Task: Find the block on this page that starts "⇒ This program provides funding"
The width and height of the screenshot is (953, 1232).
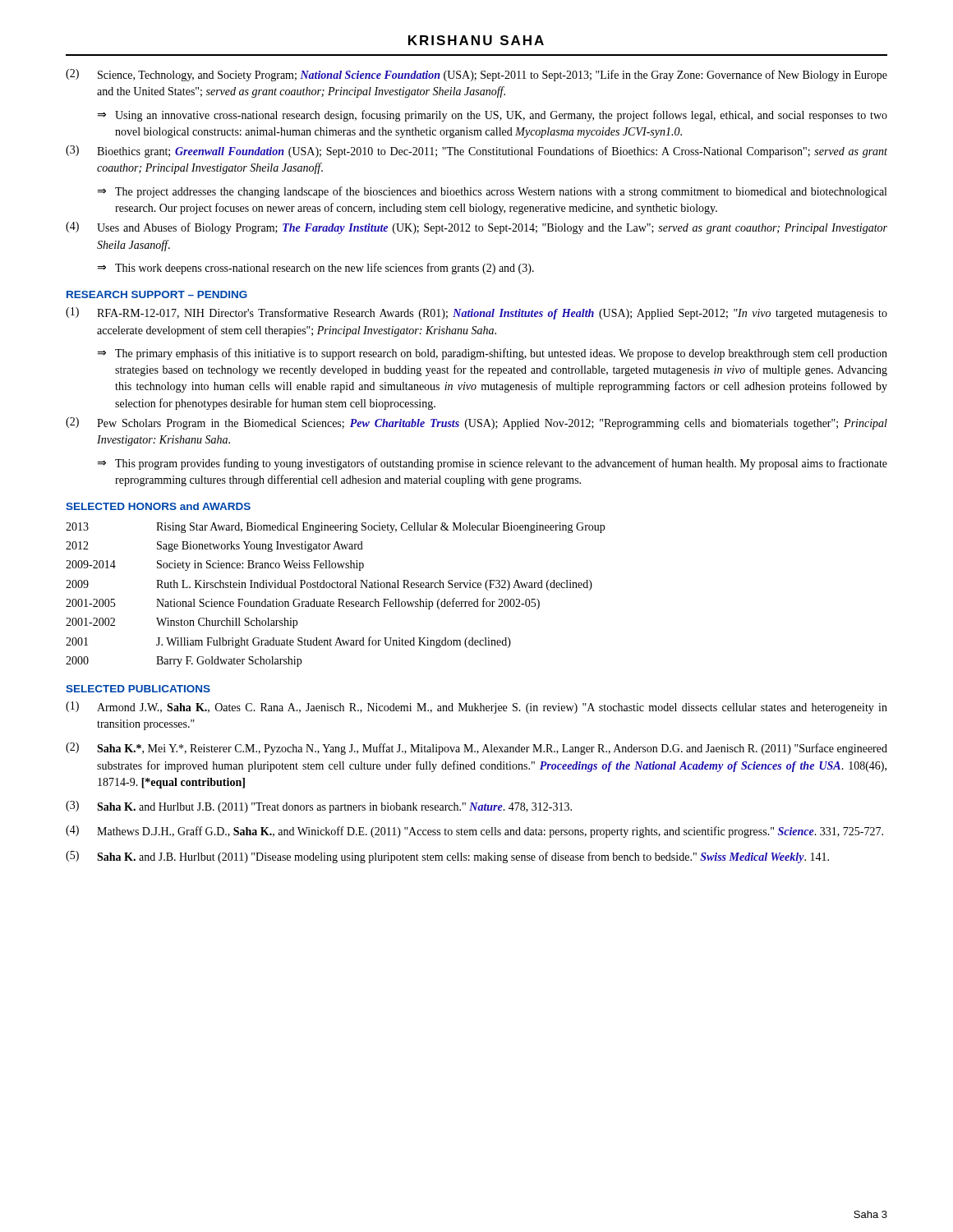Action: (492, 472)
